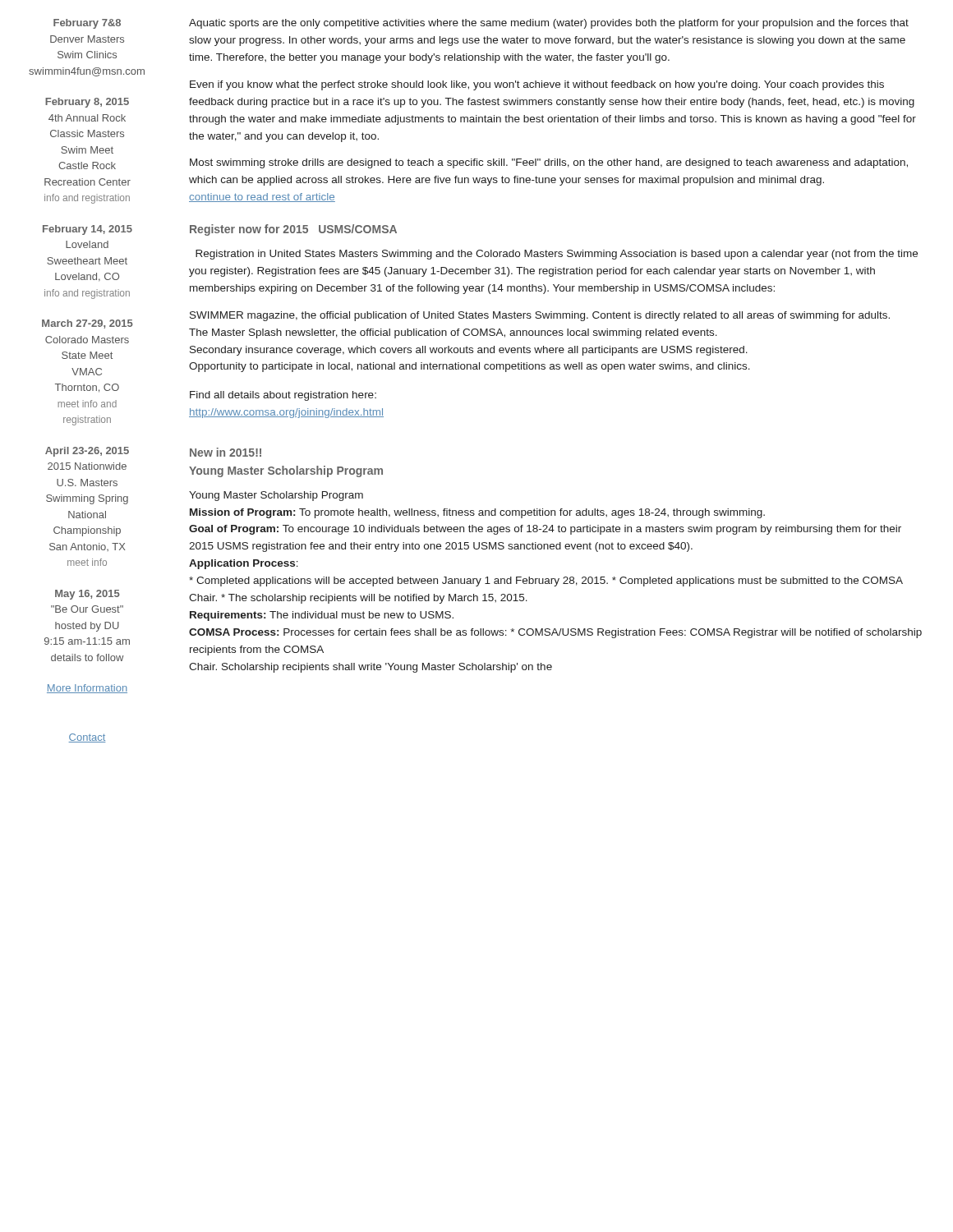Point to the block beginning "Find all details about"
953x1232 pixels.
pyautogui.click(x=283, y=396)
